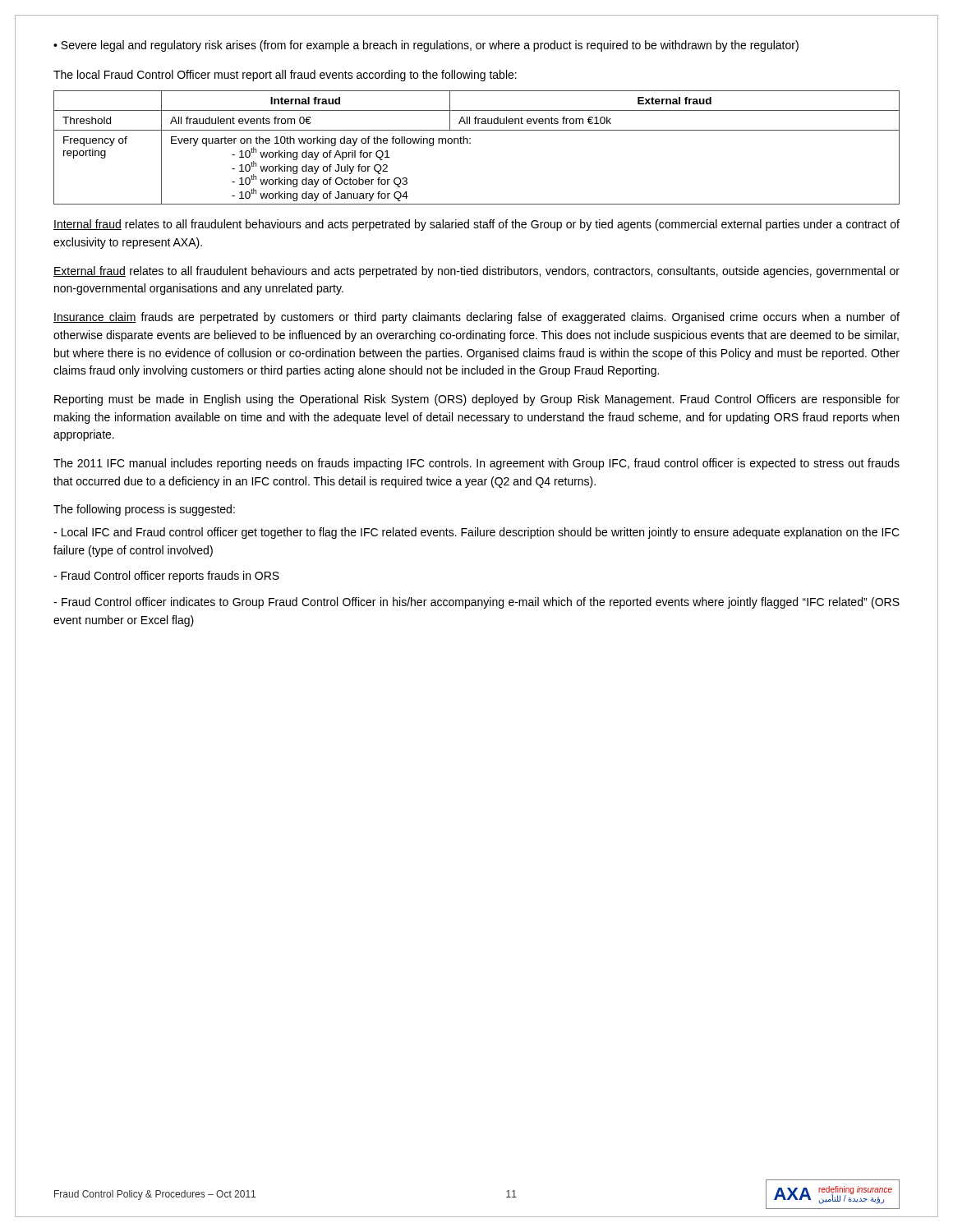This screenshot has height=1232, width=953.
Task: Find the list item that says "• Severe legal and"
Action: (426, 45)
